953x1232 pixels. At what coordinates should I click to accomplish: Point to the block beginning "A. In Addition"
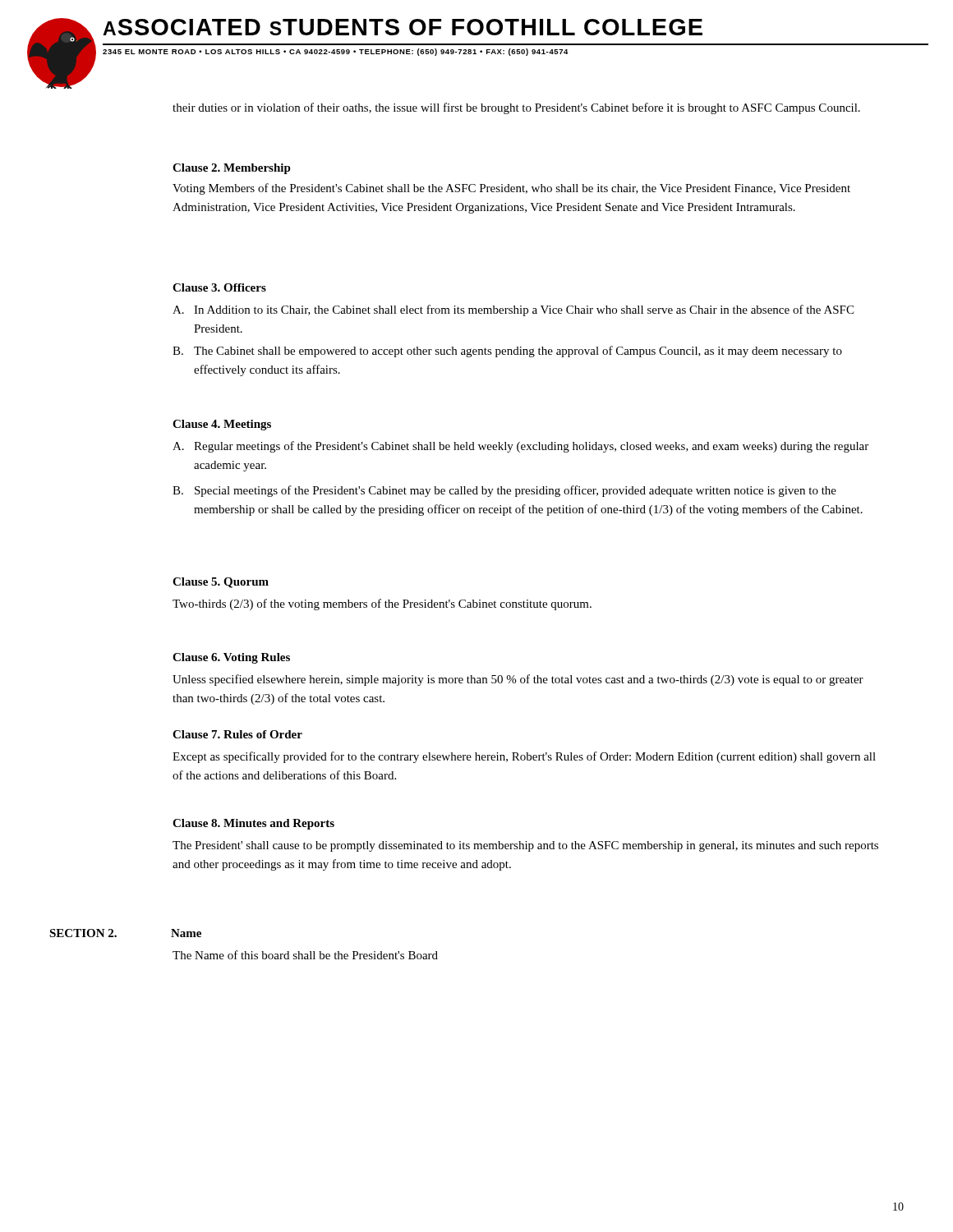[x=530, y=320]
